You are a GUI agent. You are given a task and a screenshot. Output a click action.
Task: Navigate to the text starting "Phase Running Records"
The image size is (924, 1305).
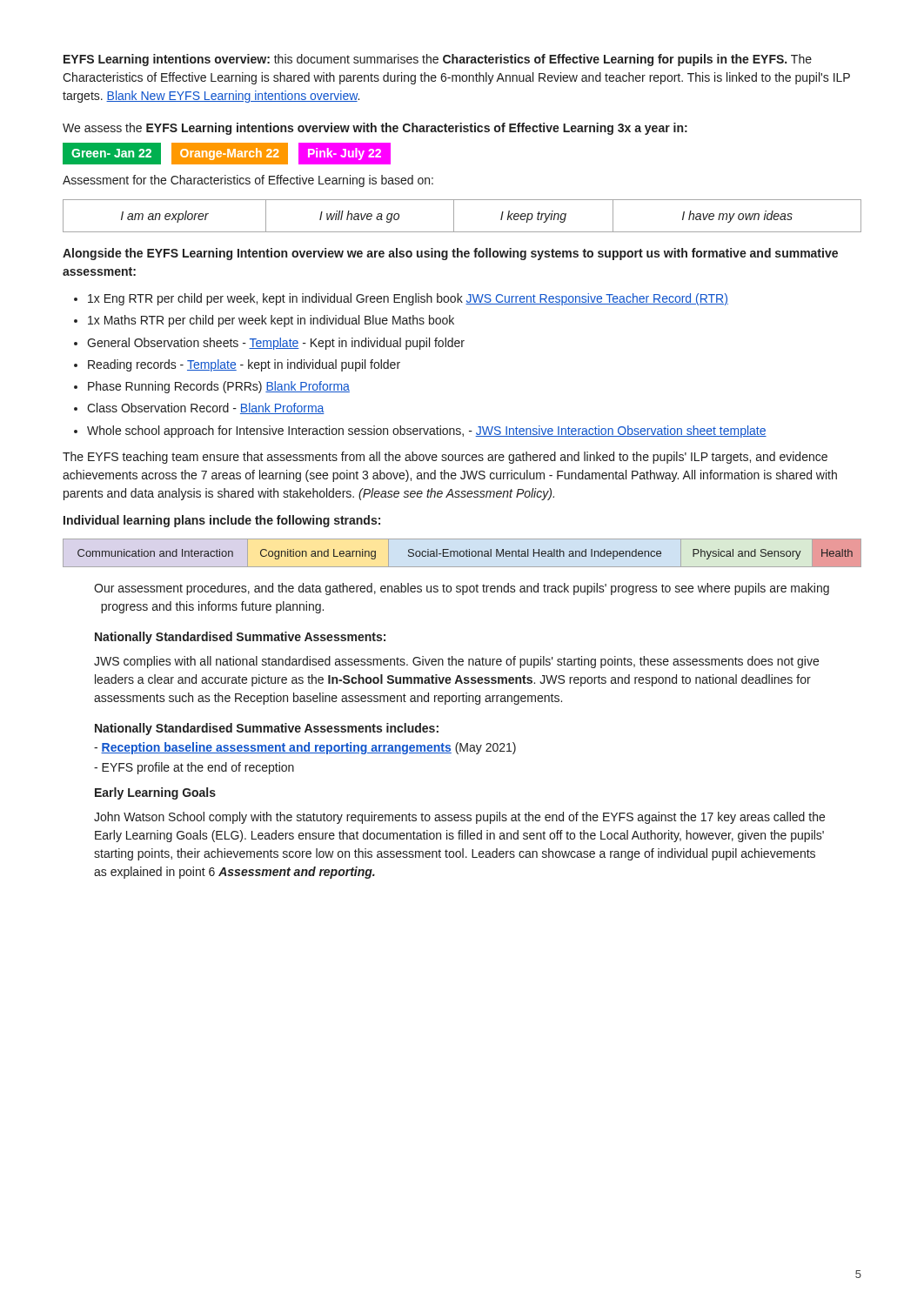coord(218,386)
